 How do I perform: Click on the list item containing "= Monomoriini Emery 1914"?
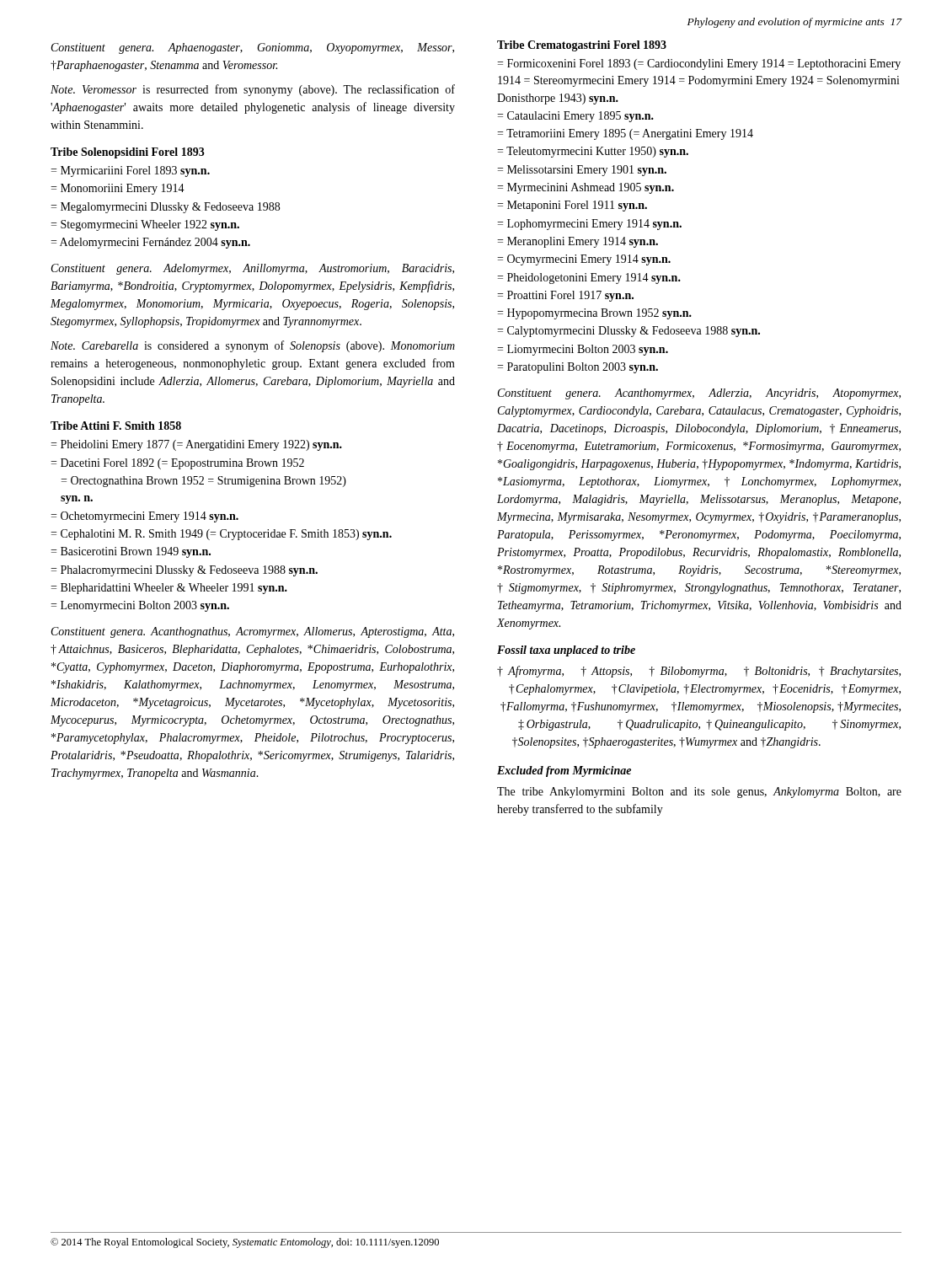[x=117, y=189]
